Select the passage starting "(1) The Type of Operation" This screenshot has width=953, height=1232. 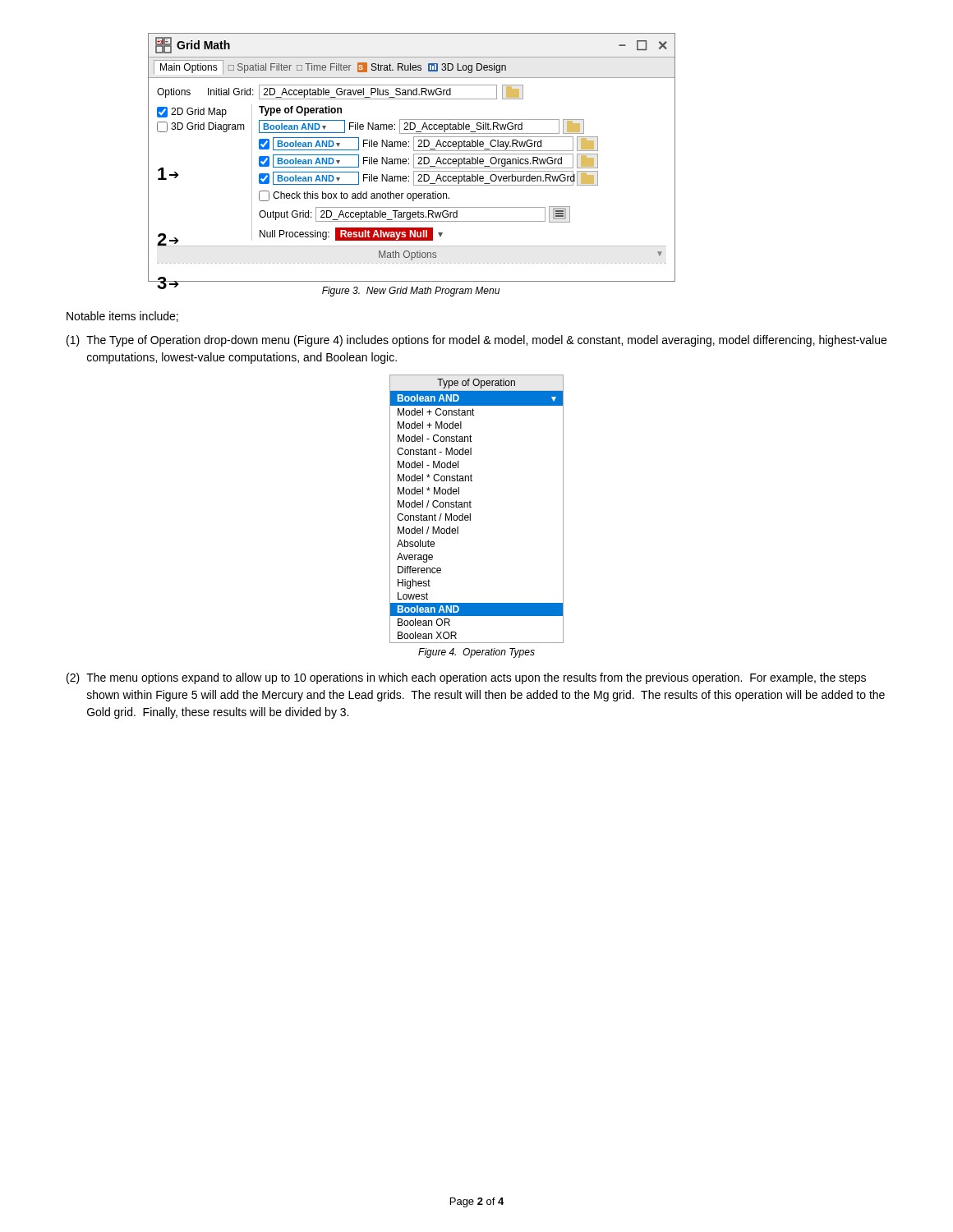point(476,349)
